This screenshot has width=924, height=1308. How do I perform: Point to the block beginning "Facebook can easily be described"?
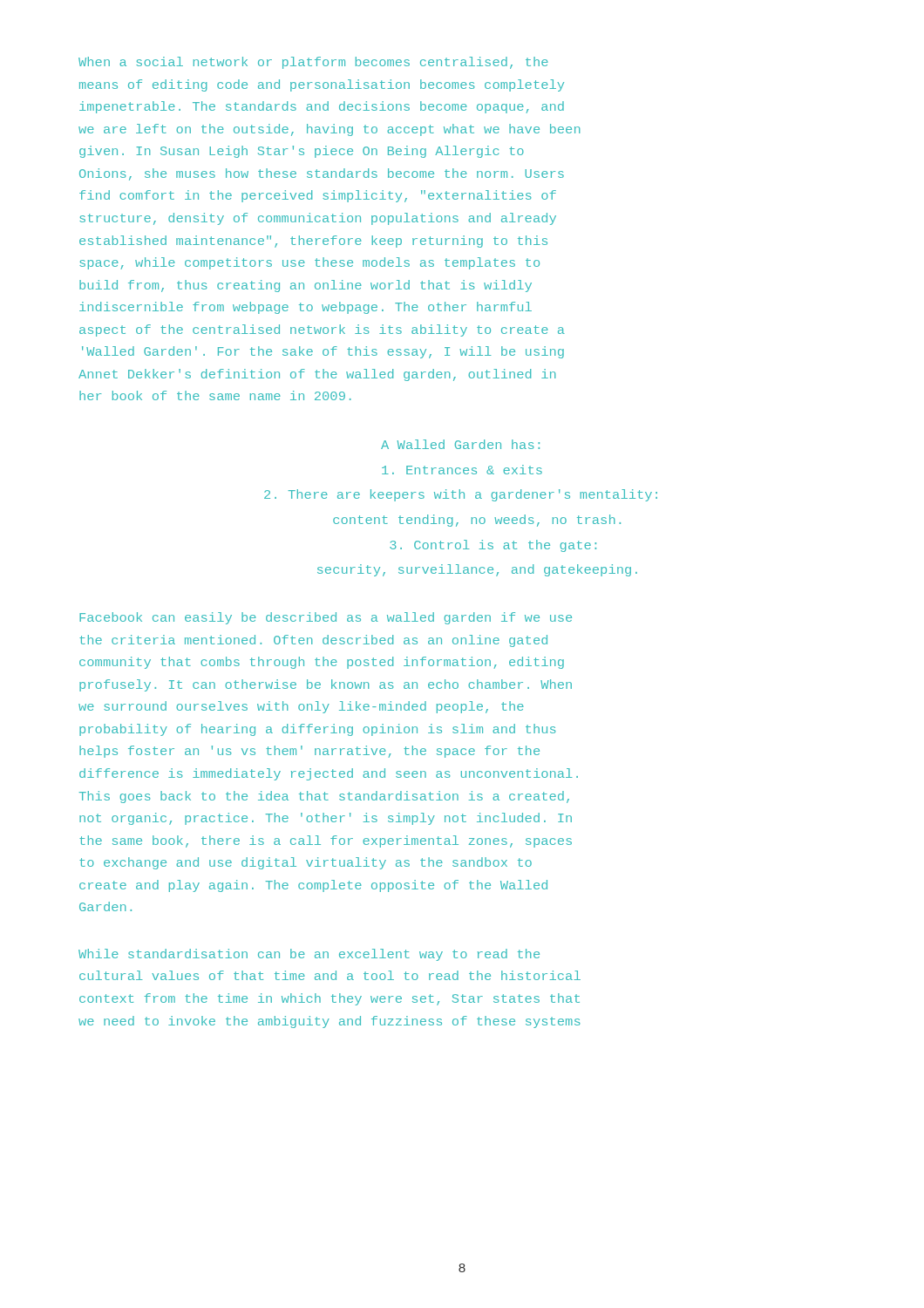coord(330,763)
